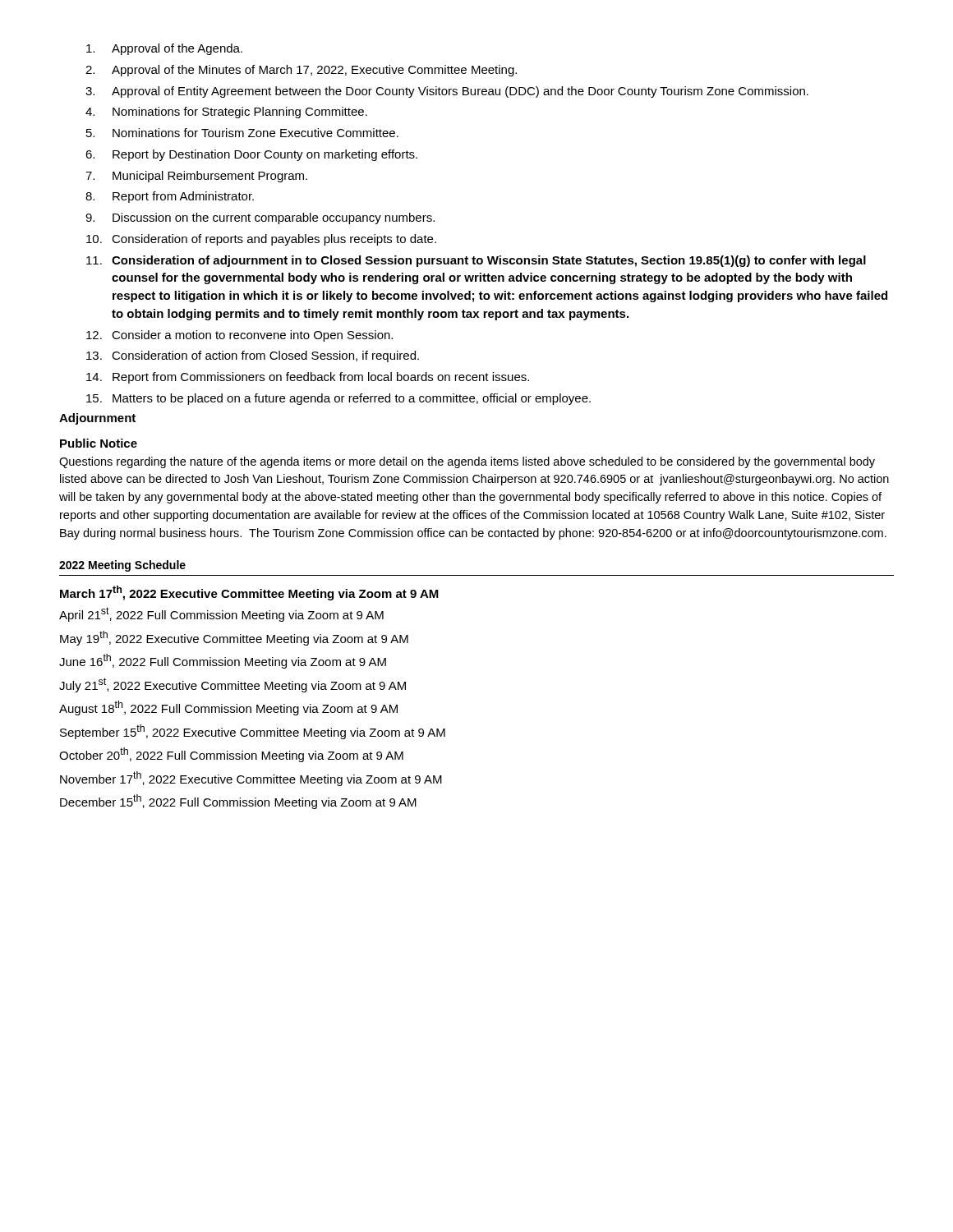Locate the list item that reads "11. Consideration of adjournment in to Closed"
The height and width of the screenshot is (1232, 953).
pos(490,287)
